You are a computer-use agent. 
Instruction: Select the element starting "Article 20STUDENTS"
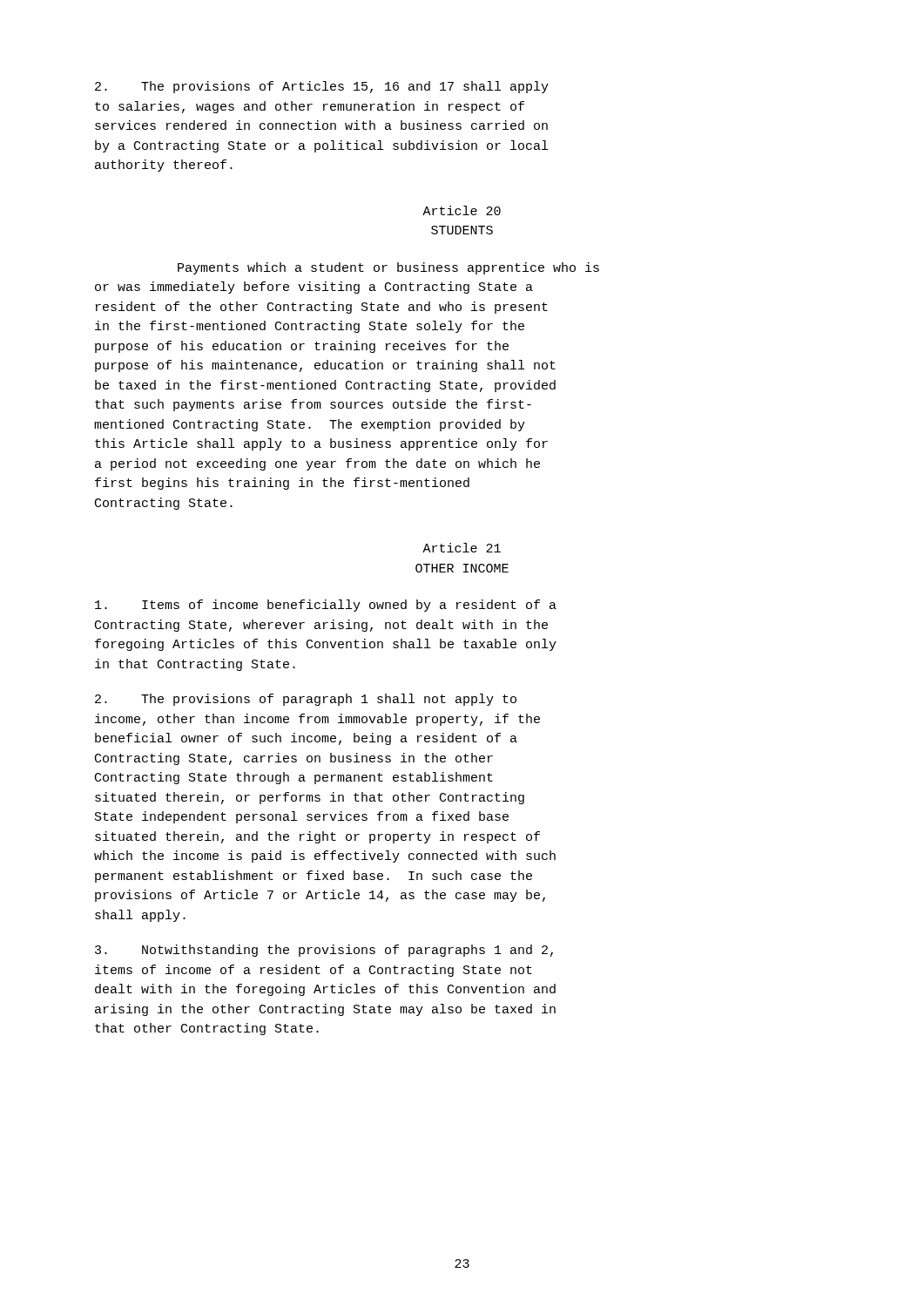[462, 222]
